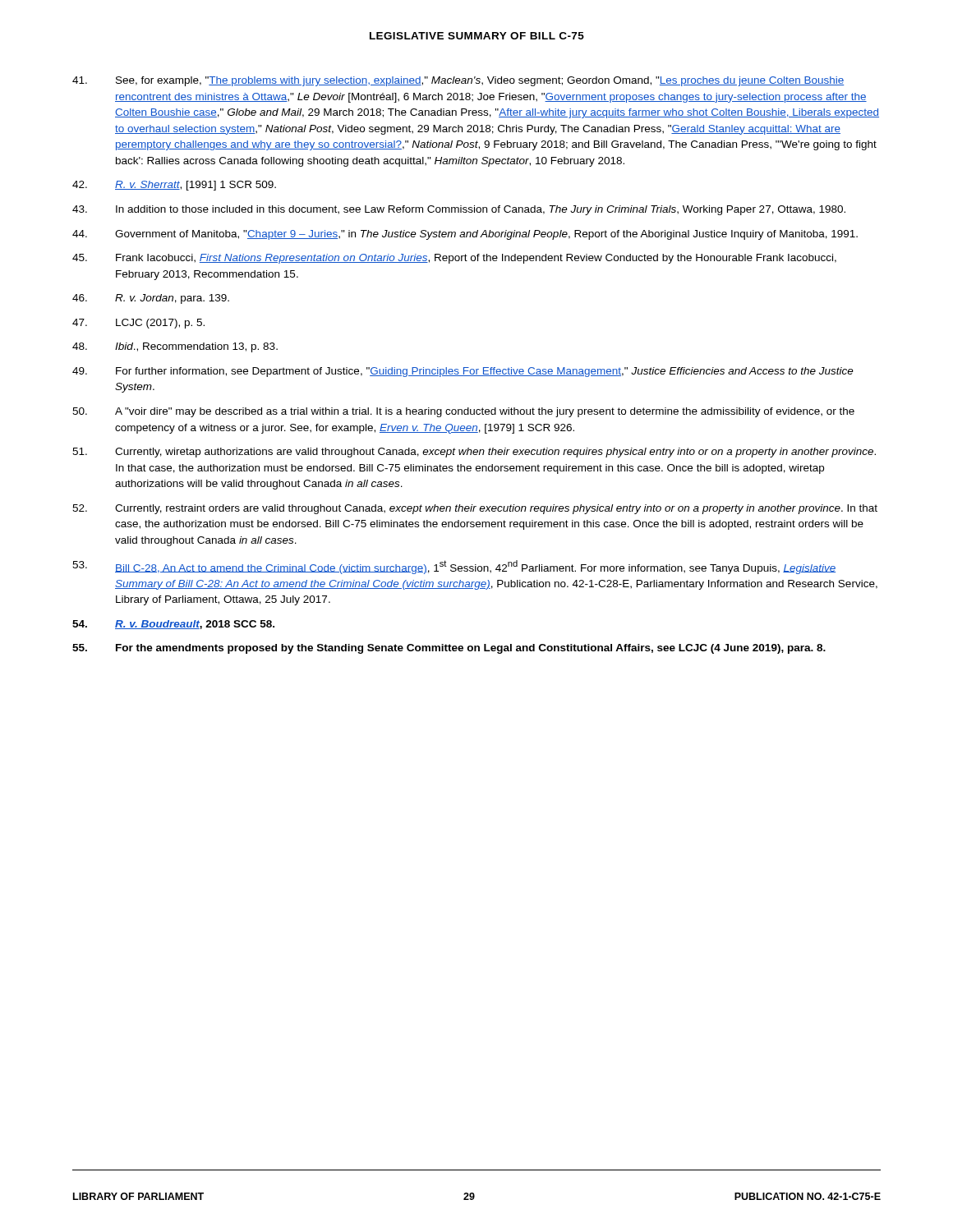Locate the list item containing "54. R. v. Boudreault, 2018 SCC"

173,625
